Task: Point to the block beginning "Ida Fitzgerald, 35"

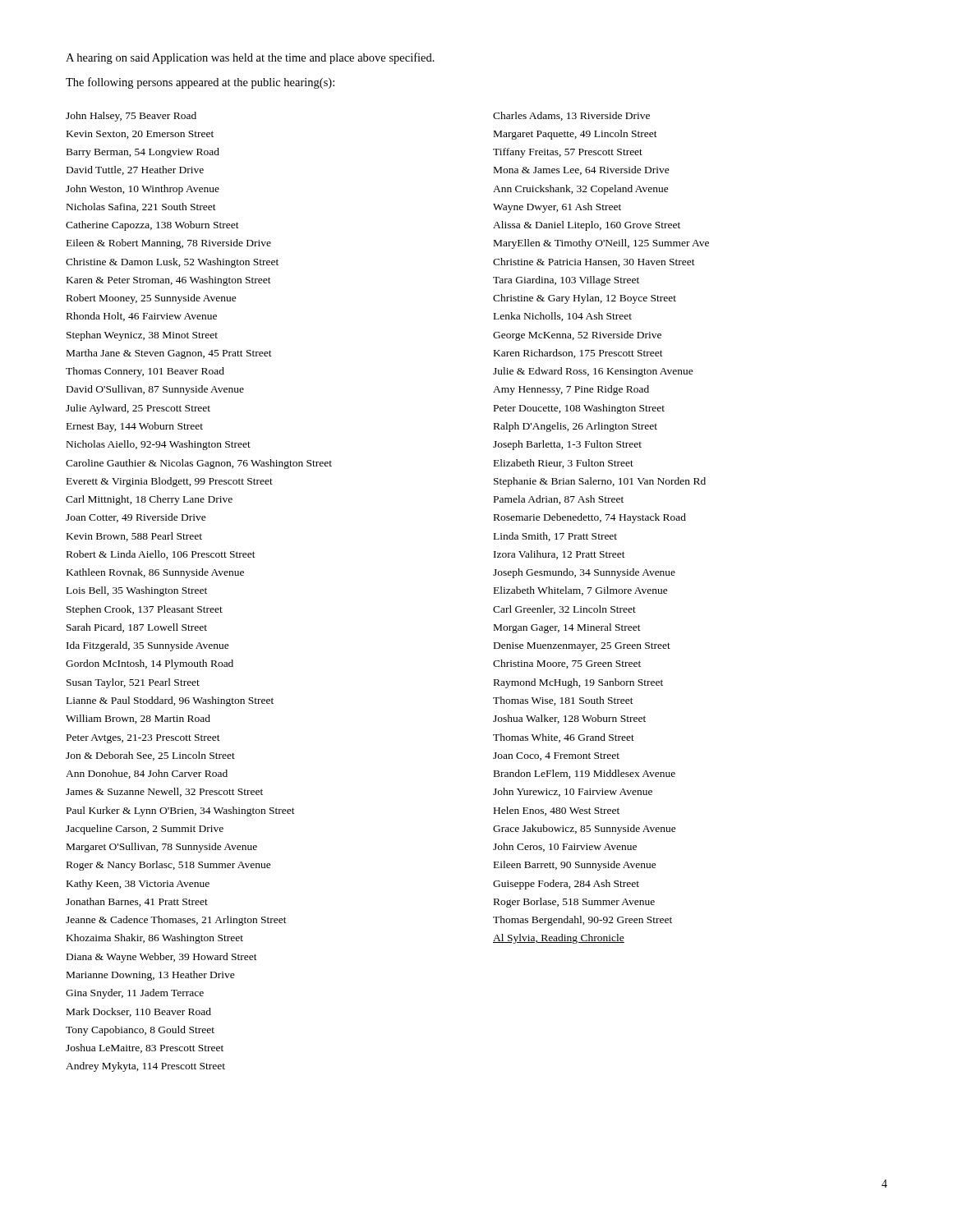Action: point(147,645)
